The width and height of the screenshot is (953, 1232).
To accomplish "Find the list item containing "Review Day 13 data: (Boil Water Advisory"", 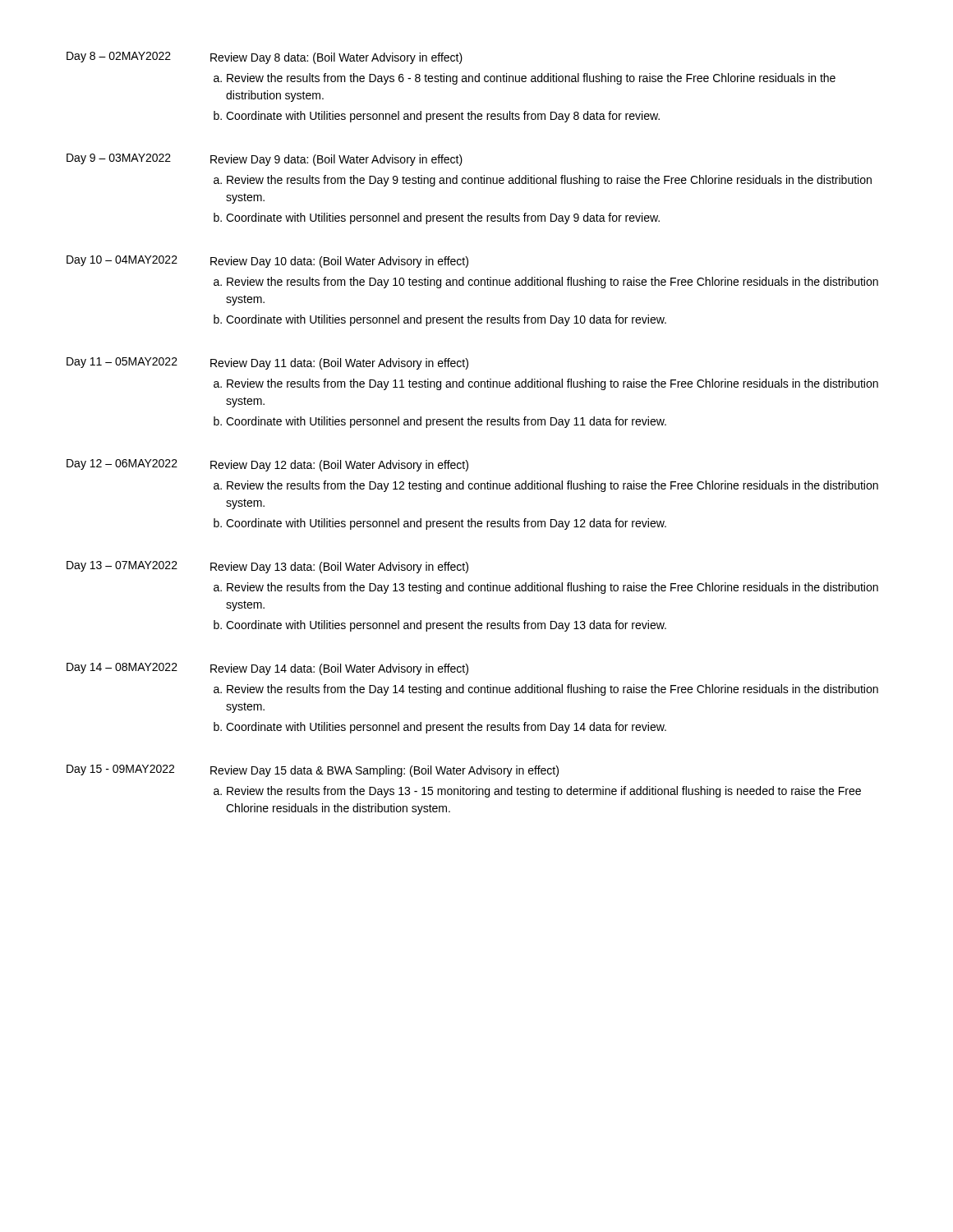I will click(x=548, y=596).
